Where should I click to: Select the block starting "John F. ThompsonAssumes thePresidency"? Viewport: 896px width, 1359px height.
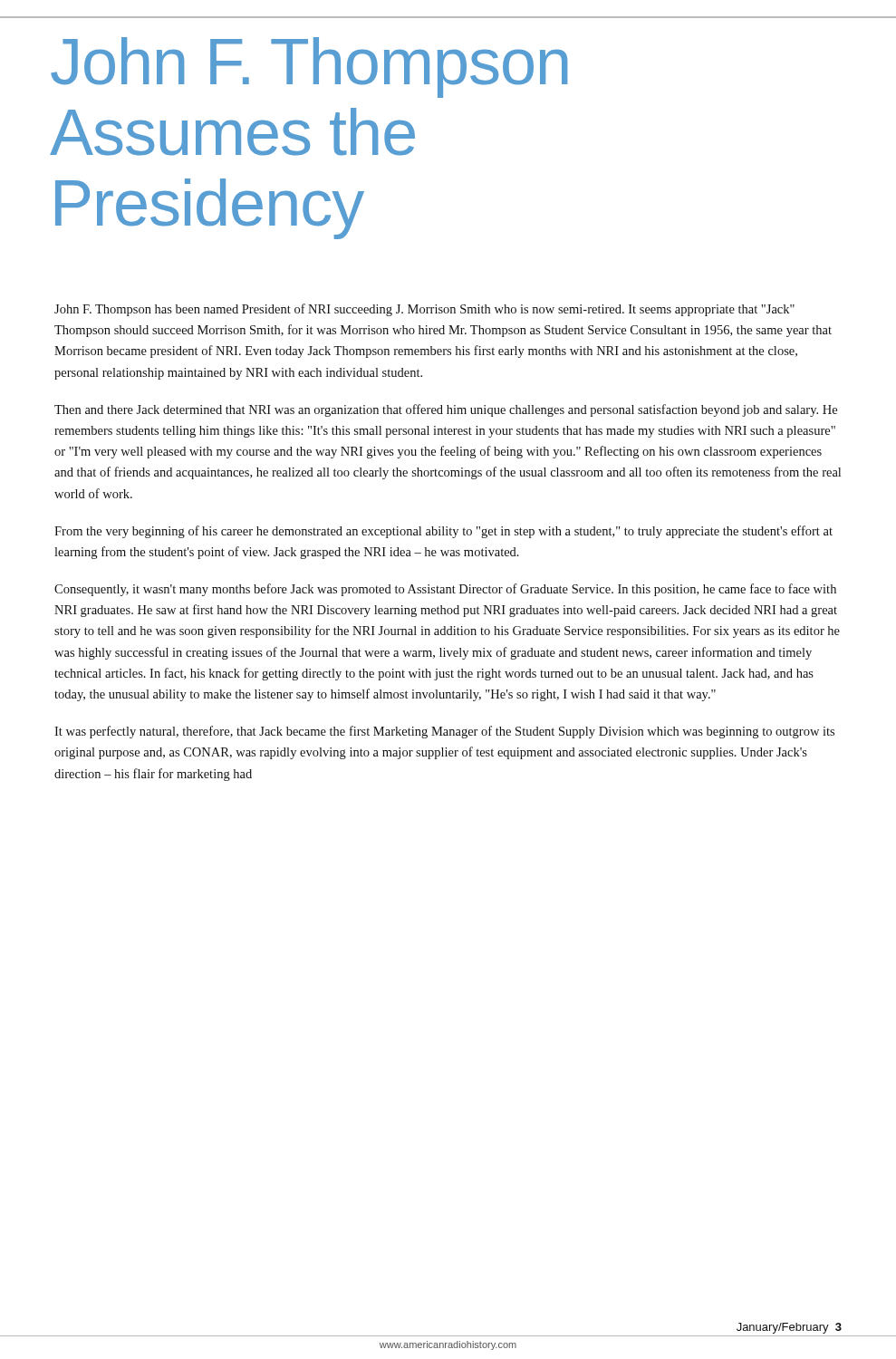pos(448,133)
